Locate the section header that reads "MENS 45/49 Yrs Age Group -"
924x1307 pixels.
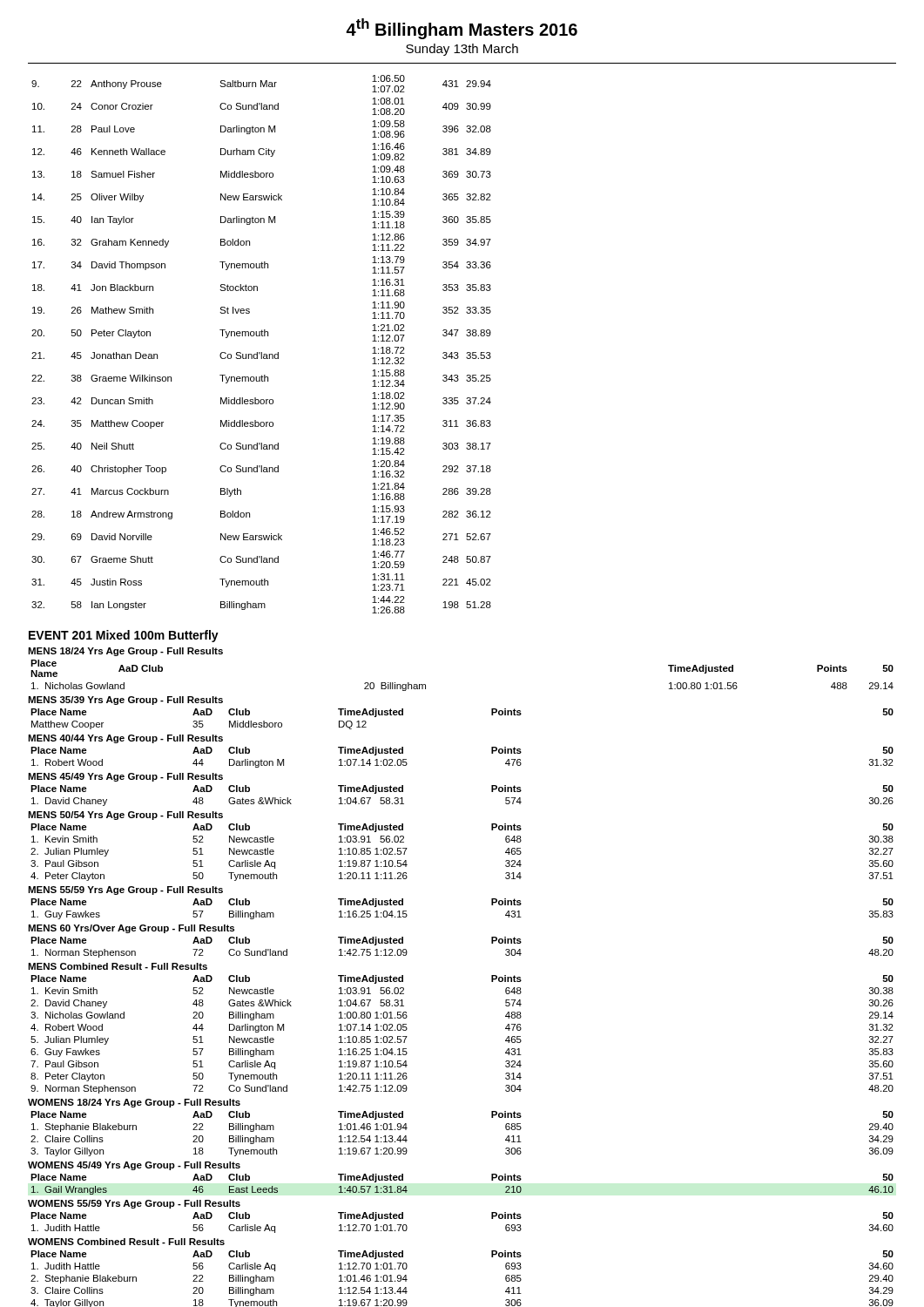[126, 776]
